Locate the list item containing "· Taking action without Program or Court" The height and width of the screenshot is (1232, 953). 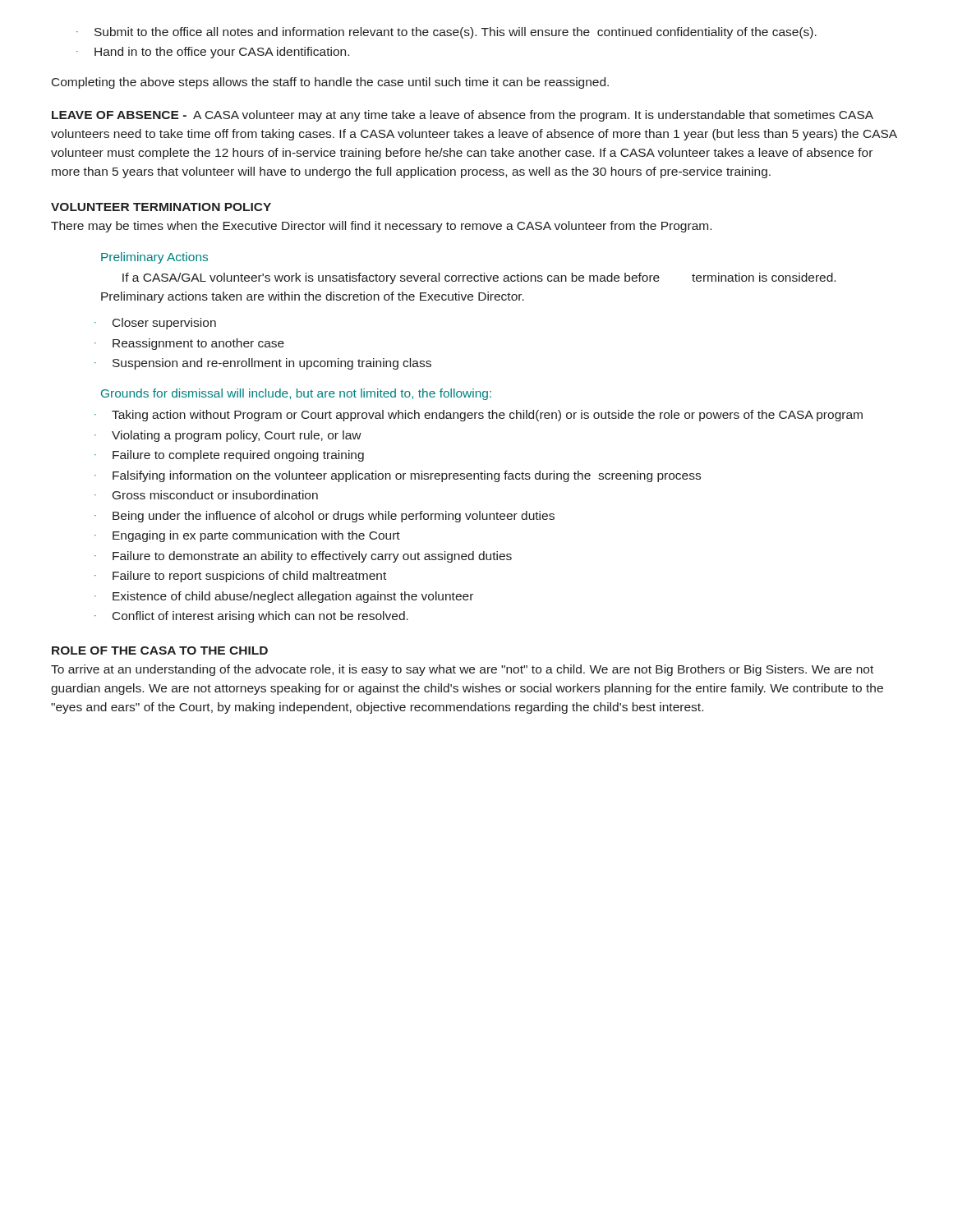click(498, 415)
